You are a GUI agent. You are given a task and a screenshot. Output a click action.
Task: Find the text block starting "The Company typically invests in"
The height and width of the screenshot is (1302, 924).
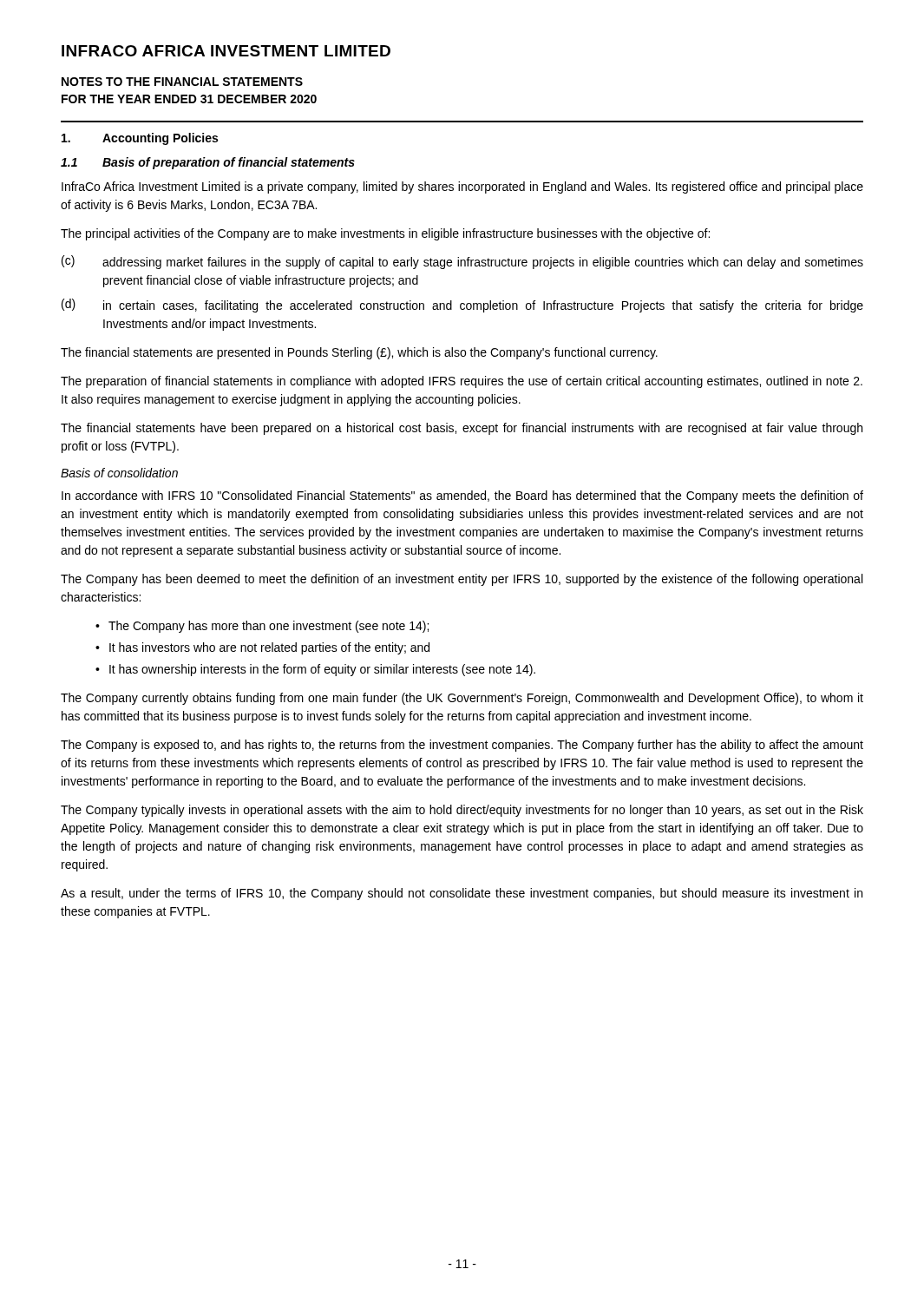pyautogui.click(x=462, y=837)
